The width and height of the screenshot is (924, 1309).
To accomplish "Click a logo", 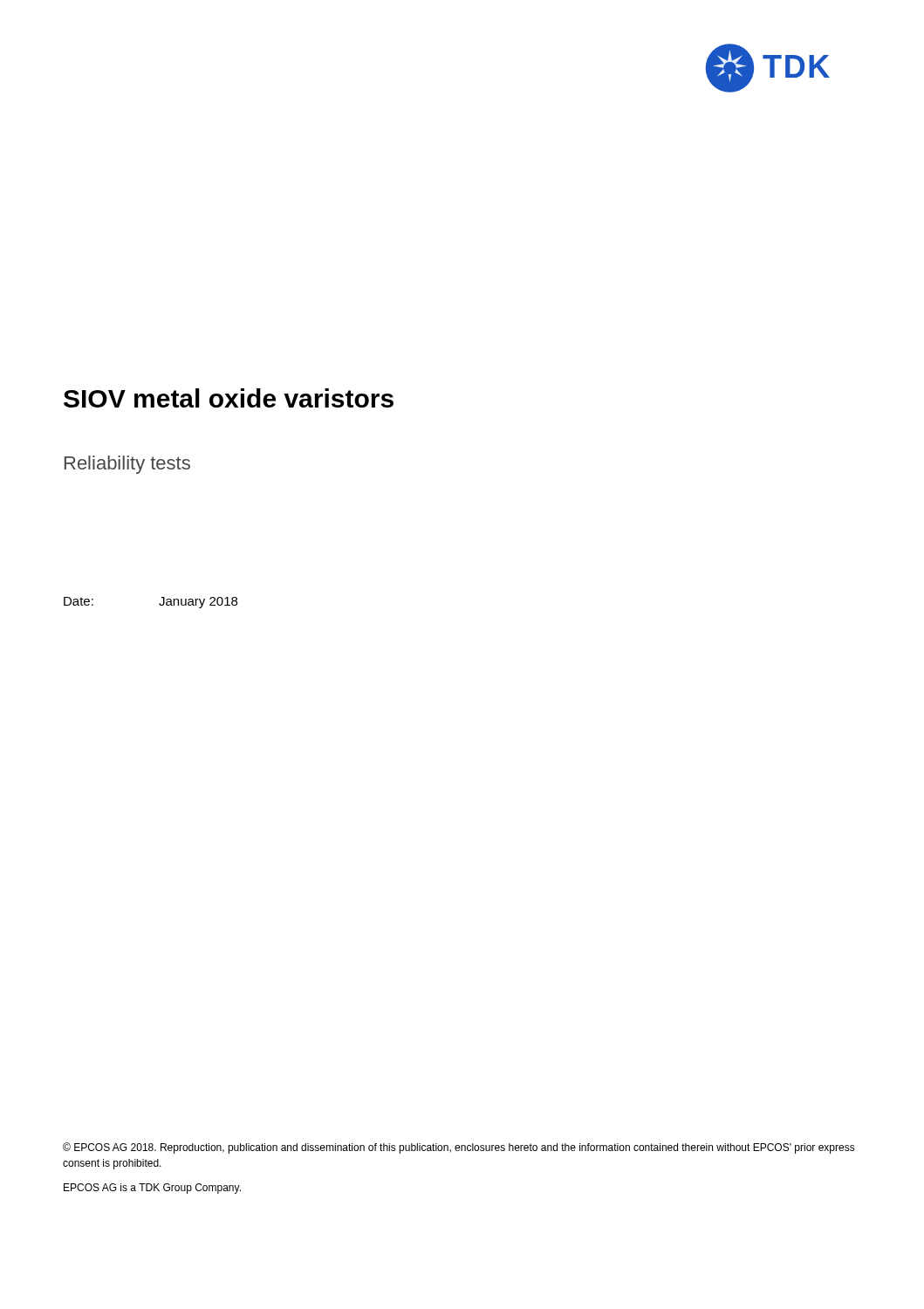I will (x=783, y=70).
